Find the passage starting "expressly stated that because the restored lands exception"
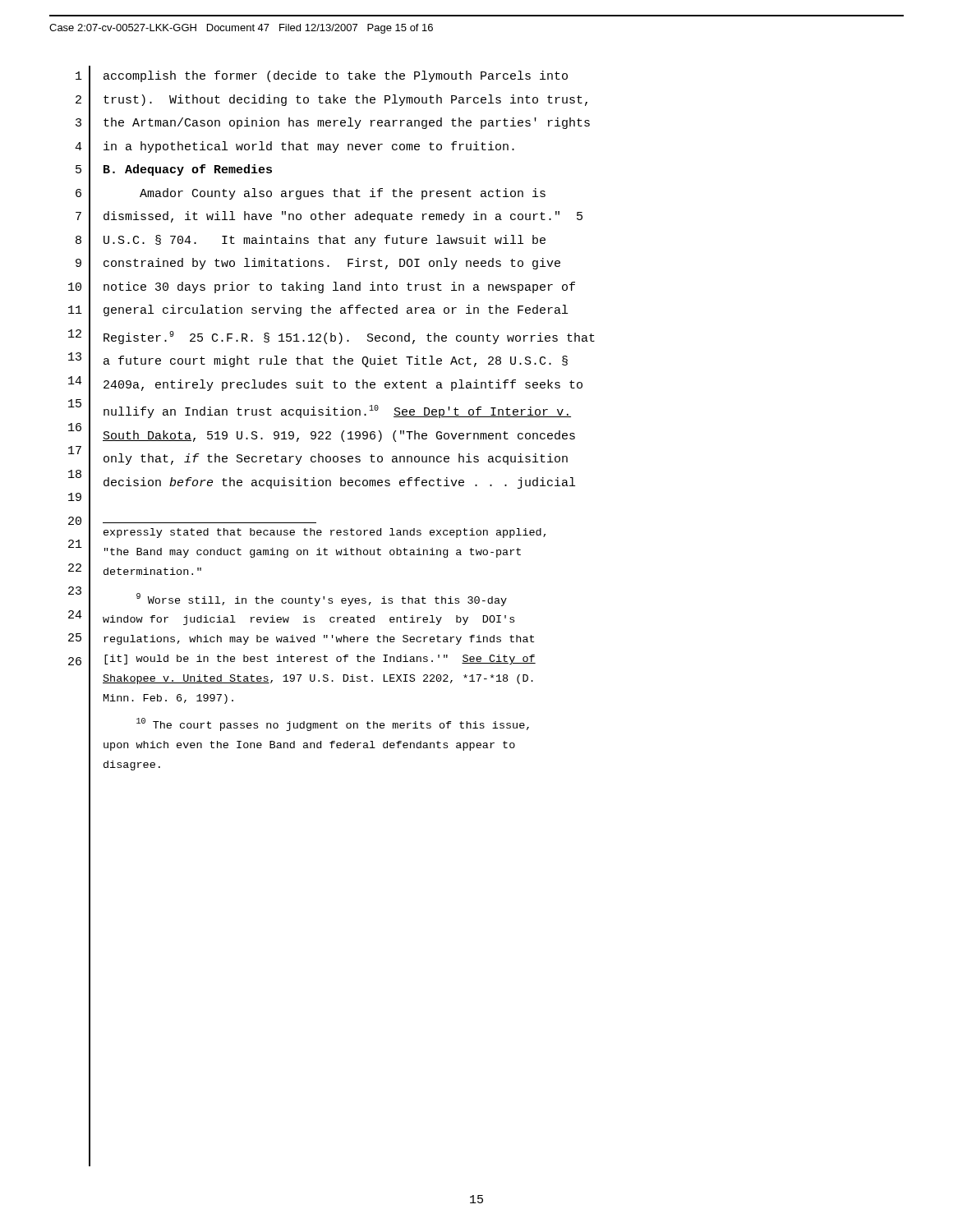The image size is (953, 1232). [503, 552]
